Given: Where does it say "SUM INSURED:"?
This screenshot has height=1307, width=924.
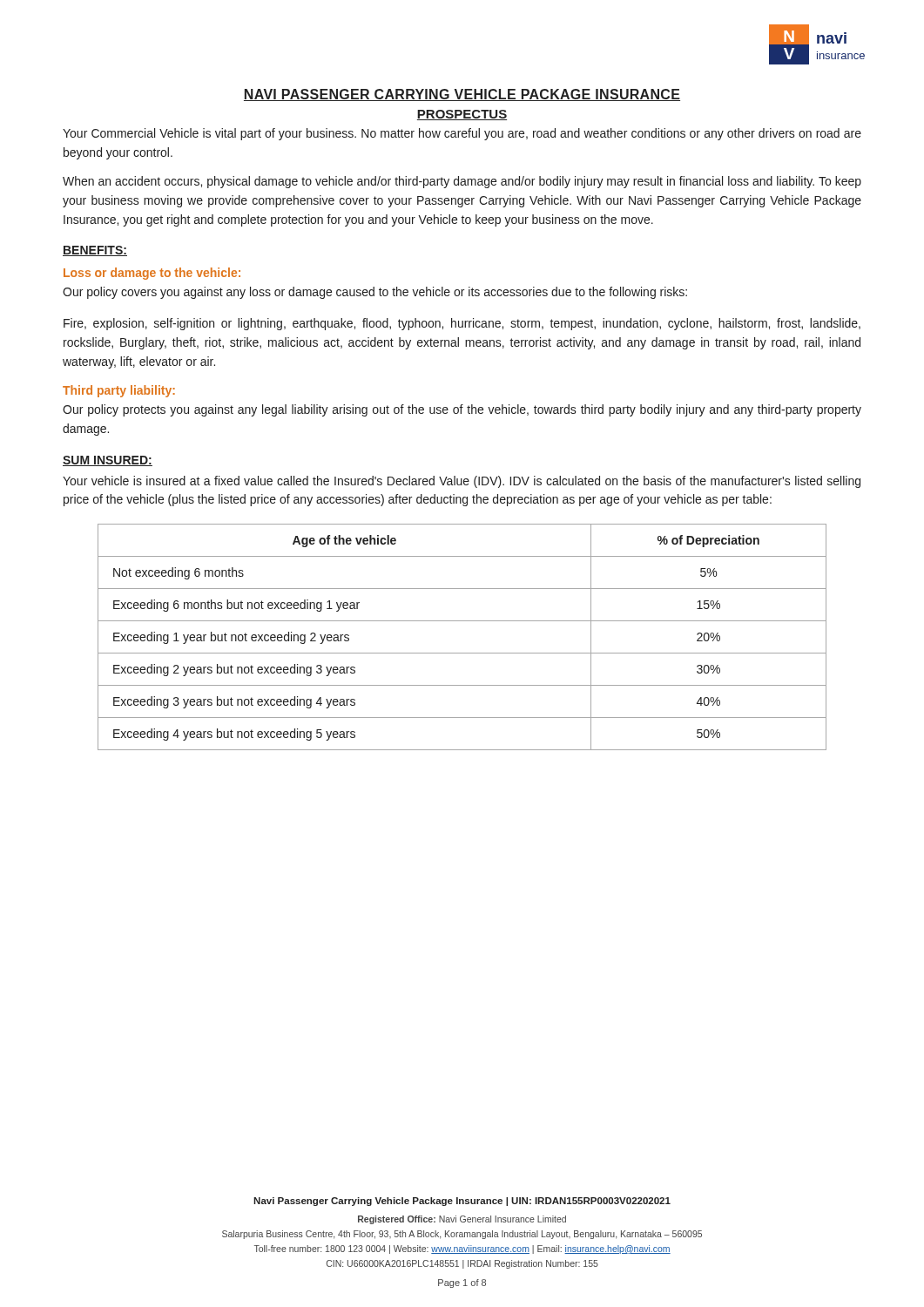Looking at the screenshot, I should 107,460.
